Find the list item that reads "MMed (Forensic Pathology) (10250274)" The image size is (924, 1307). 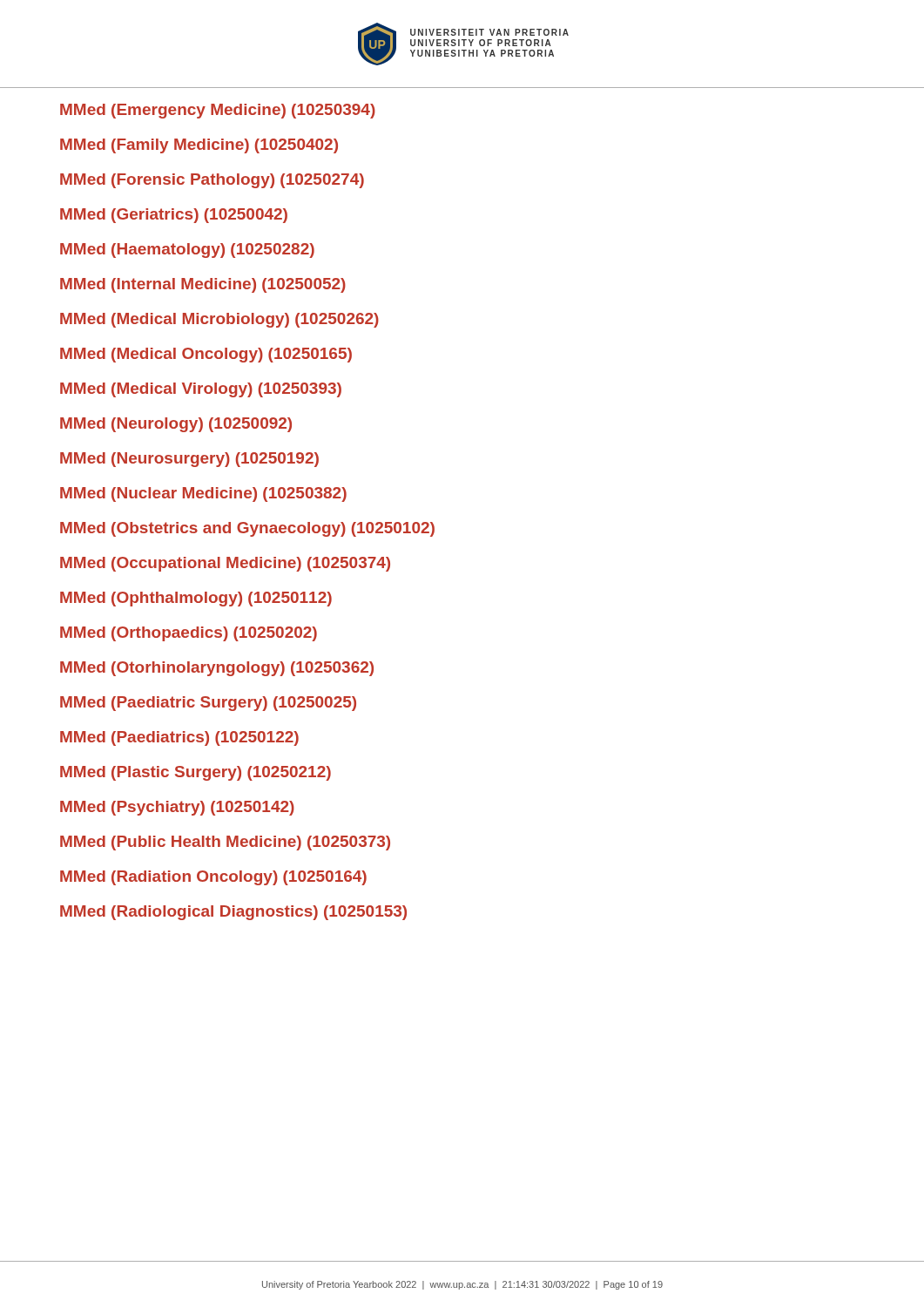[x=212, y=181]
